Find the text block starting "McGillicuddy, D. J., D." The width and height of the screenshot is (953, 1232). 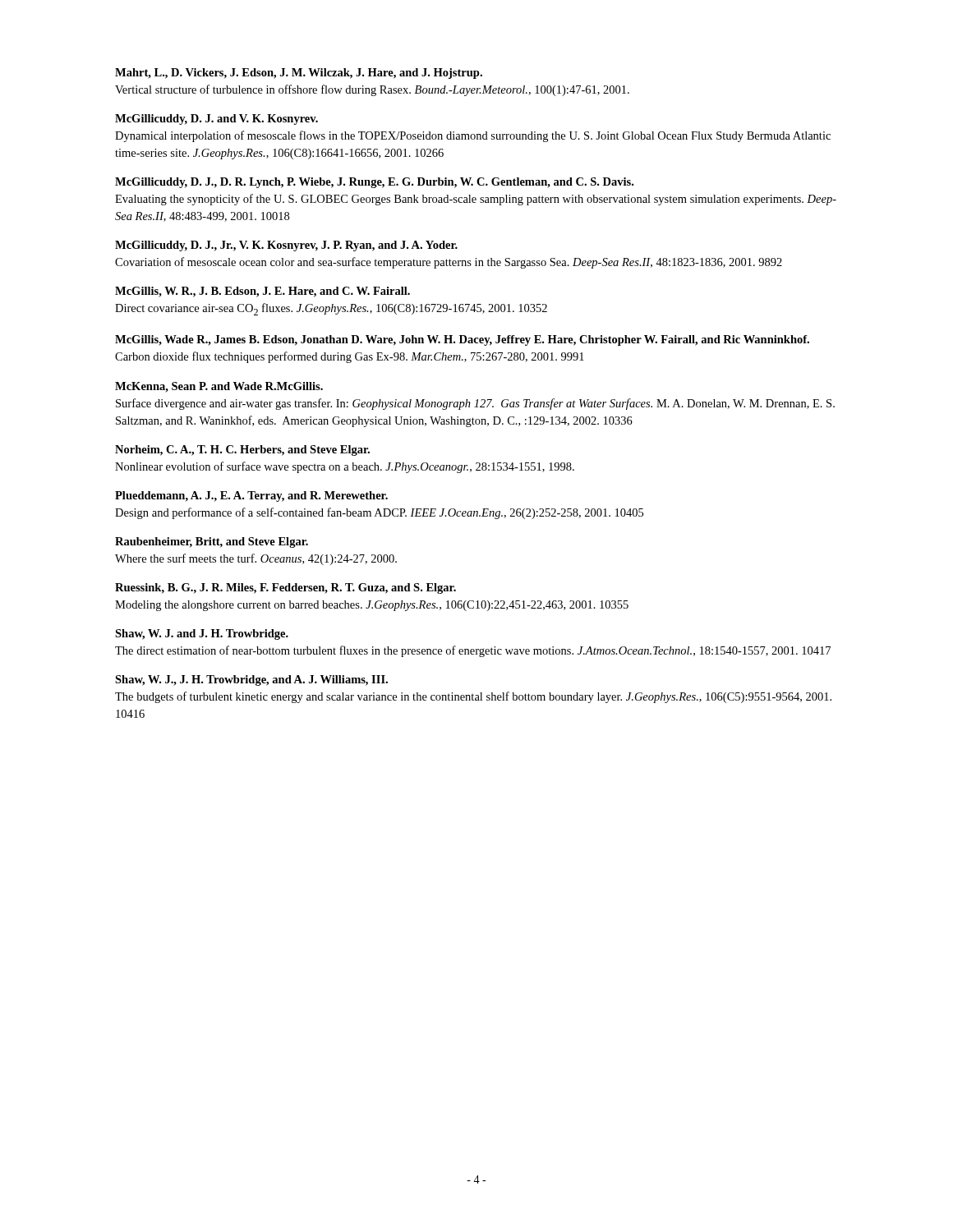[x=476, y=200]
